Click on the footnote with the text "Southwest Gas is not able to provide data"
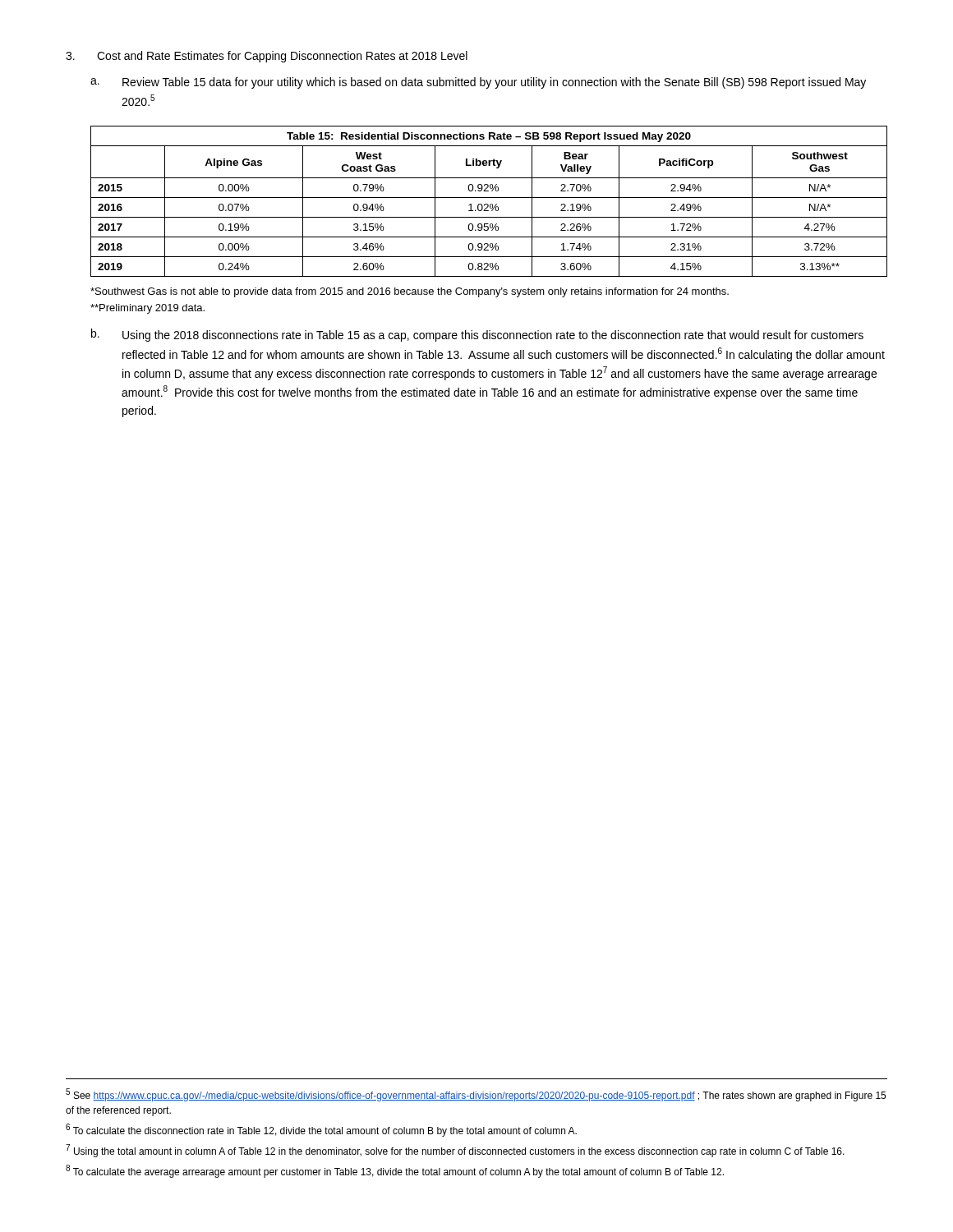 tap(410, 291)
